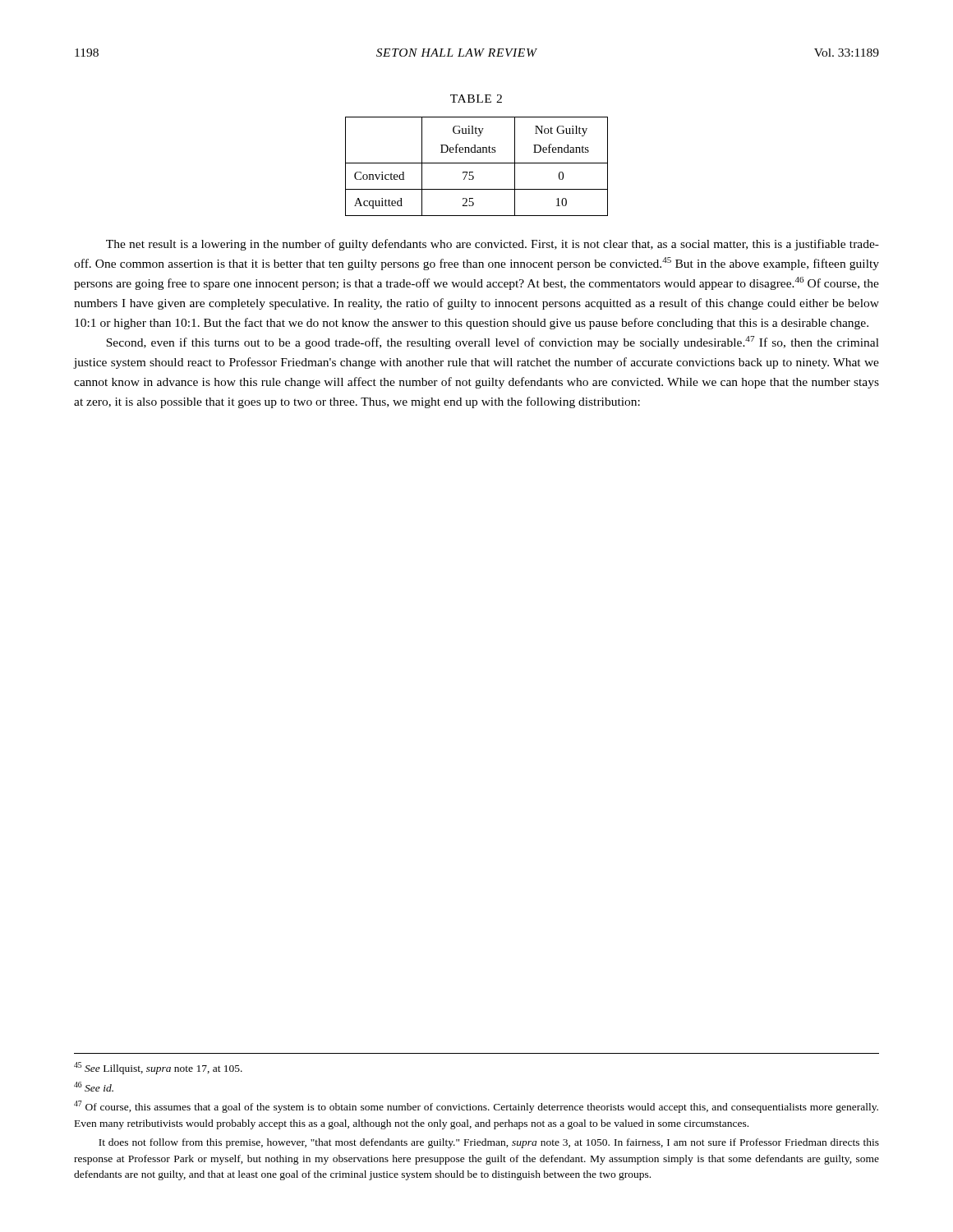The image size is (953, 1232).
Task: Click on the table containing "Not Guilty Defendants"
Action: tap(476, 166)
